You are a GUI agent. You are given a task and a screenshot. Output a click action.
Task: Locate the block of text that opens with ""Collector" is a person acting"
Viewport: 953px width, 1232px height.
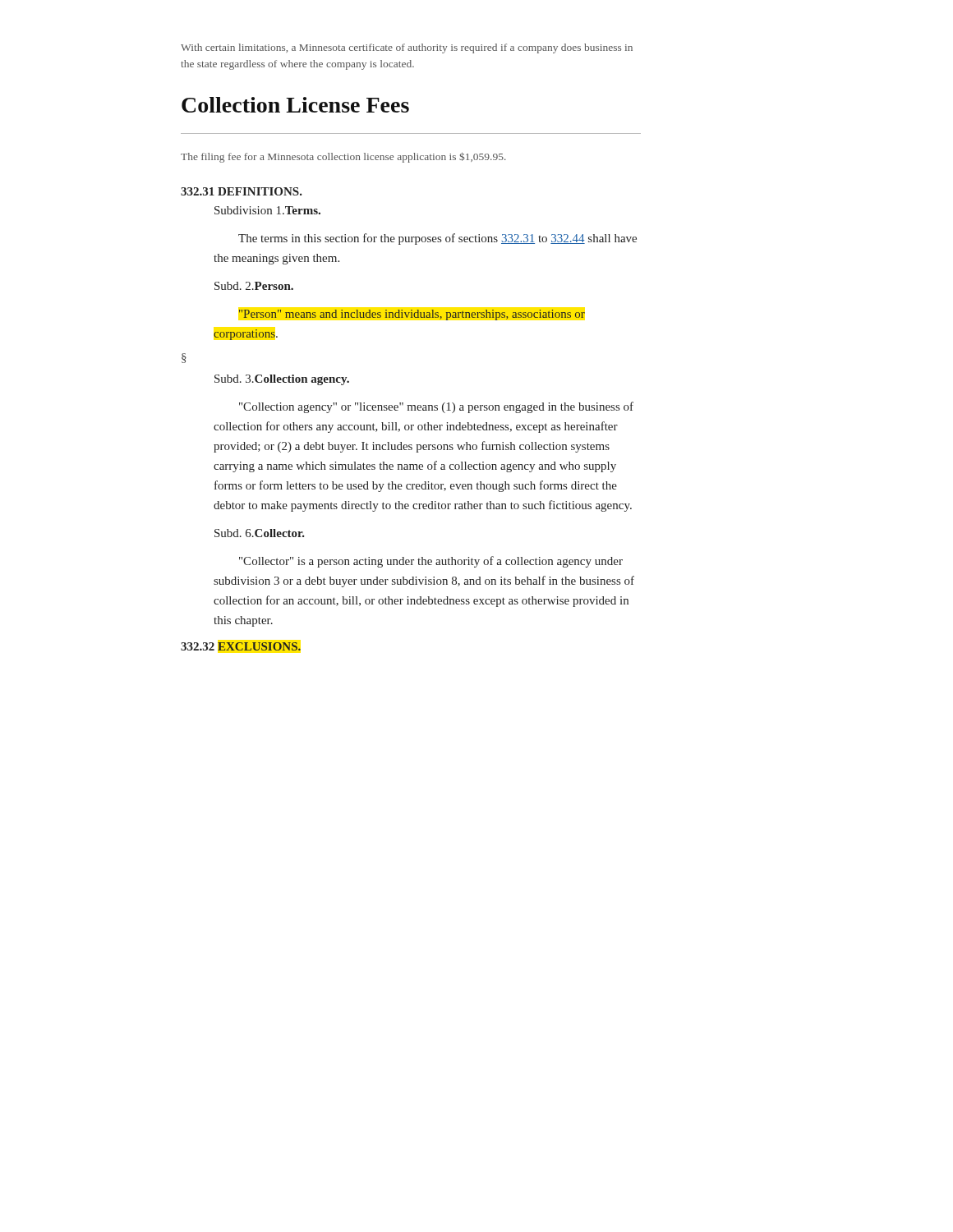coord(424,591)
